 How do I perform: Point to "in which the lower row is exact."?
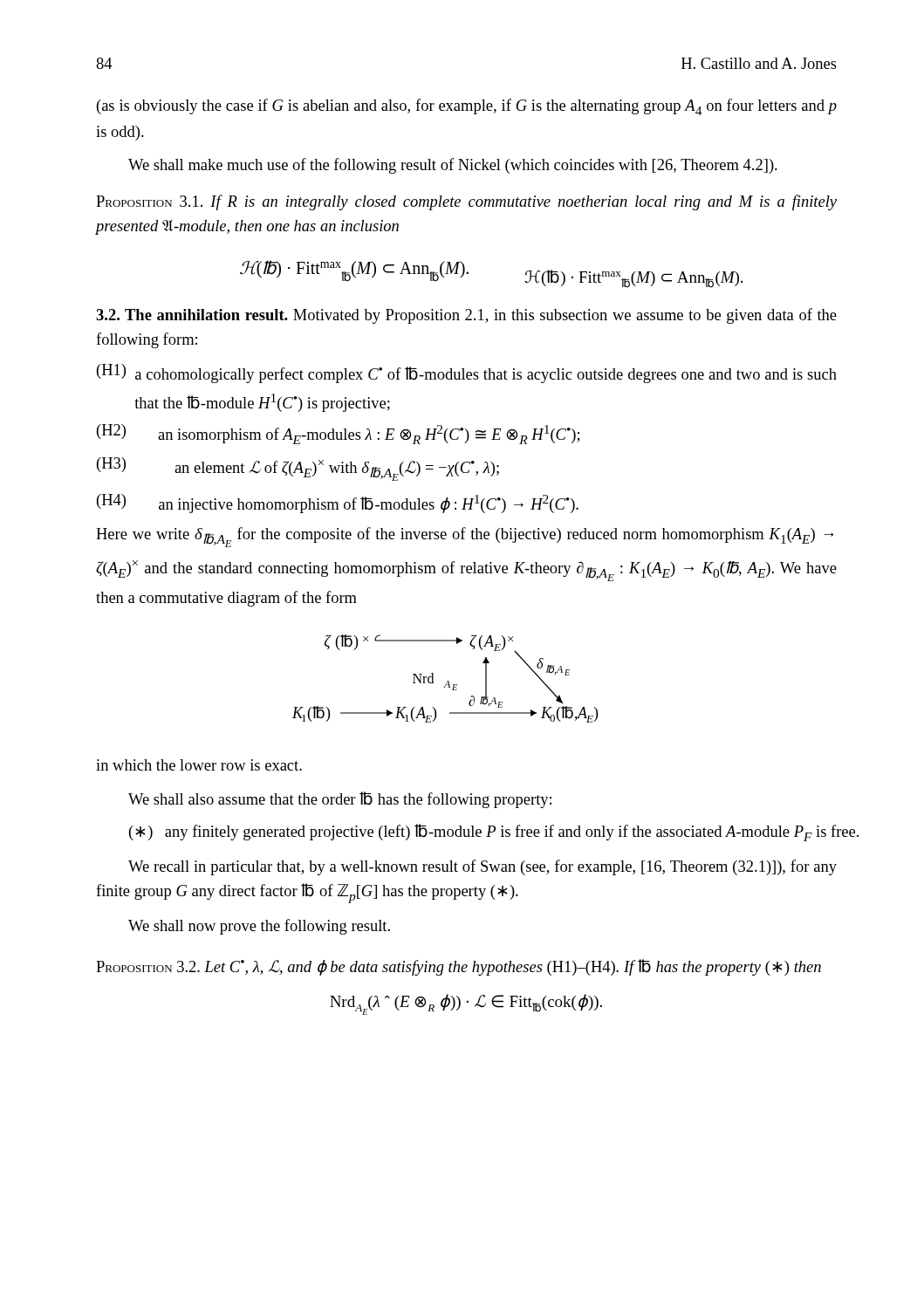point(199,765)
